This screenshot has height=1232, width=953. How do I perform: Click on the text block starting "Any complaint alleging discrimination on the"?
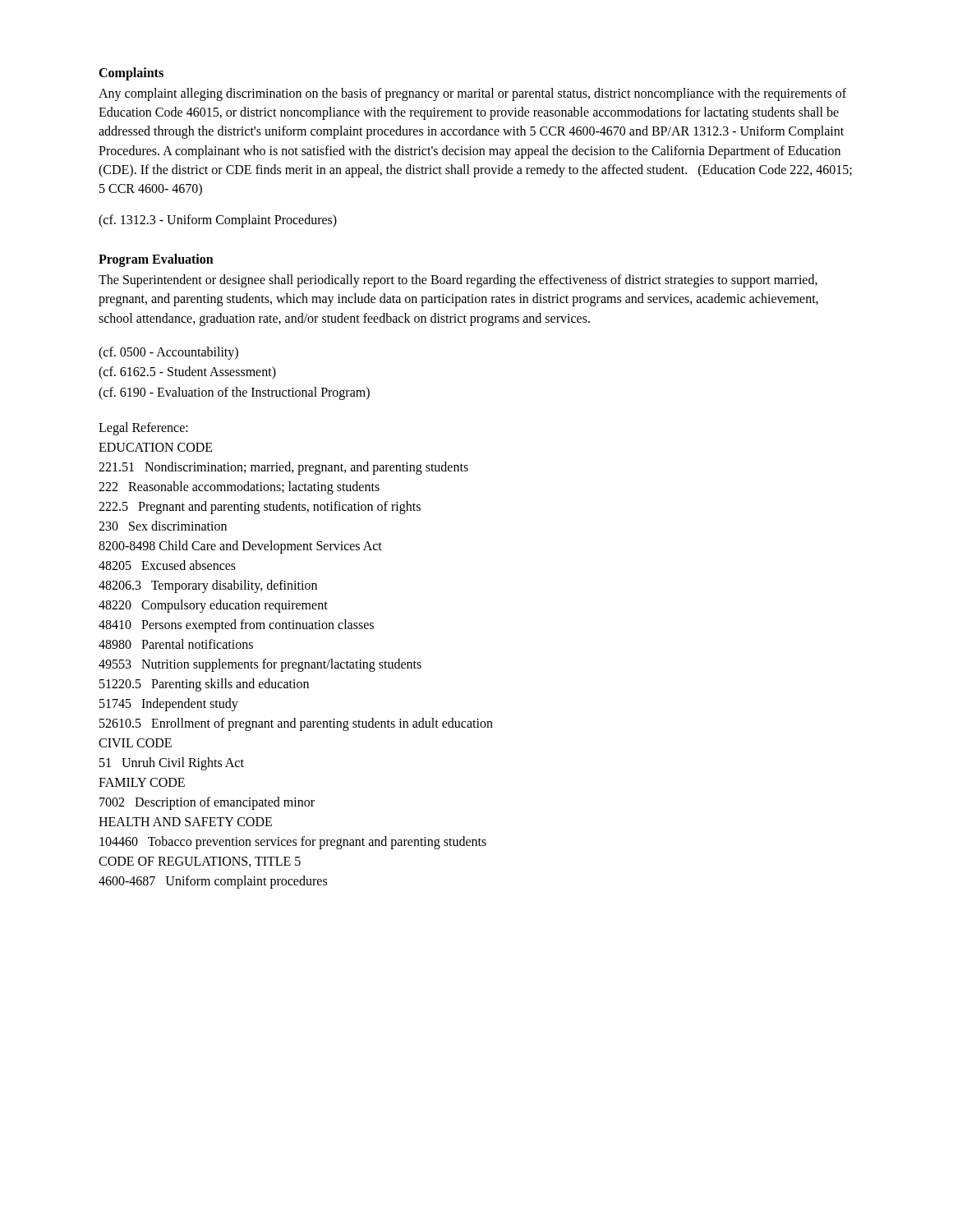[x=476, y=141]
